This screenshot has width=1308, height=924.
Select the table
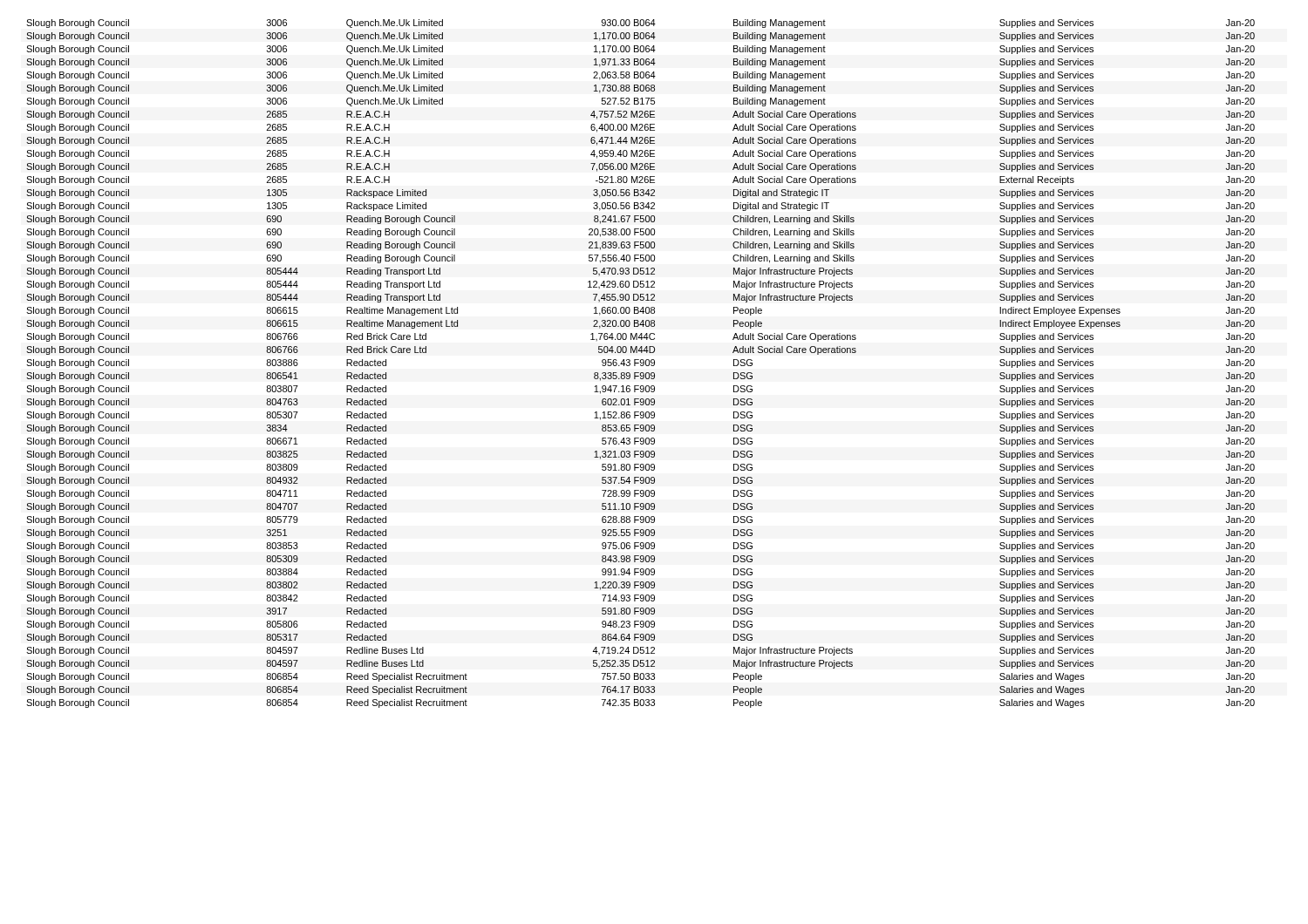click(x=654, y=362)
